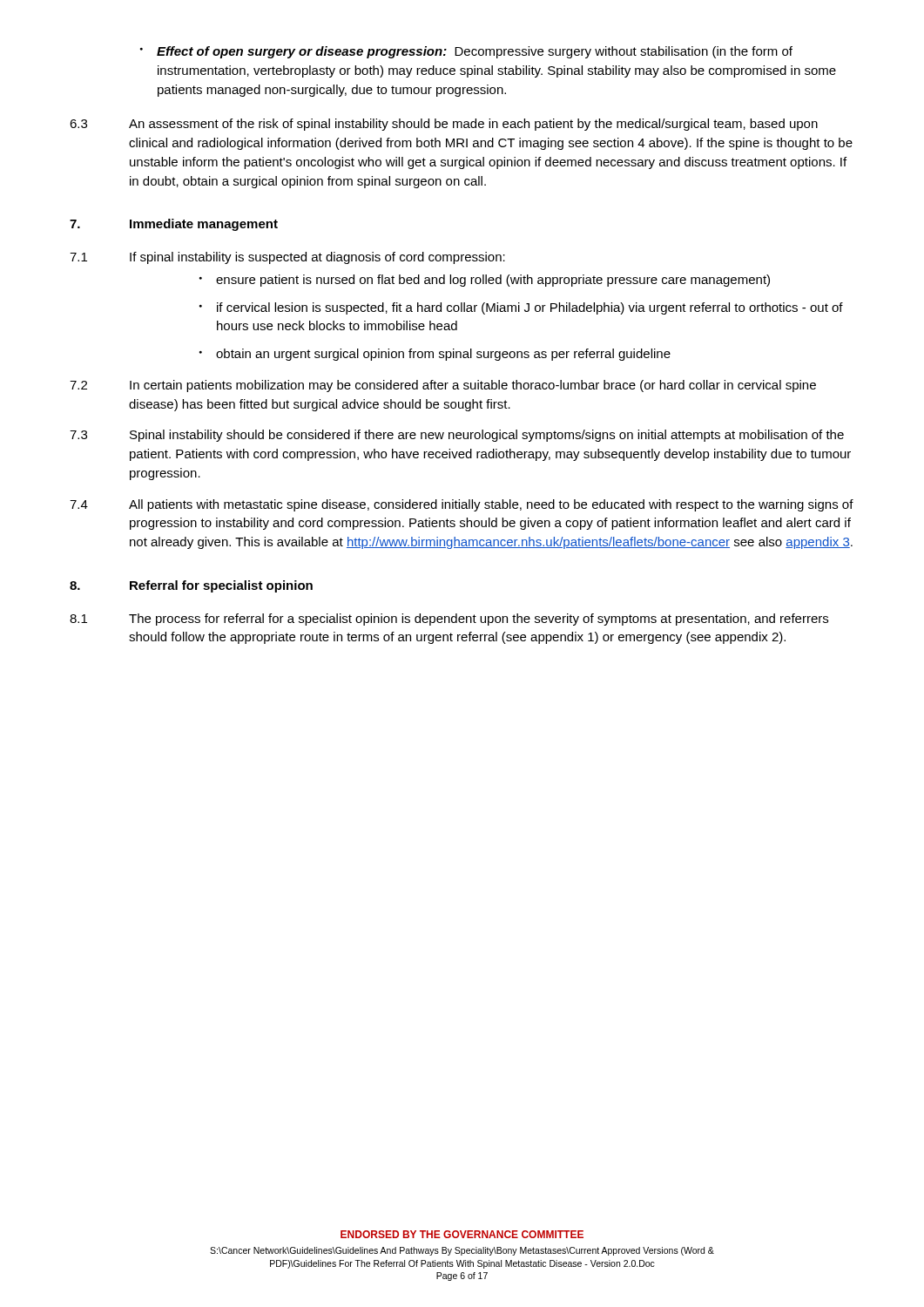Click the passage that begins "1 The process for referral for a specialist"

tap(462, 628)
